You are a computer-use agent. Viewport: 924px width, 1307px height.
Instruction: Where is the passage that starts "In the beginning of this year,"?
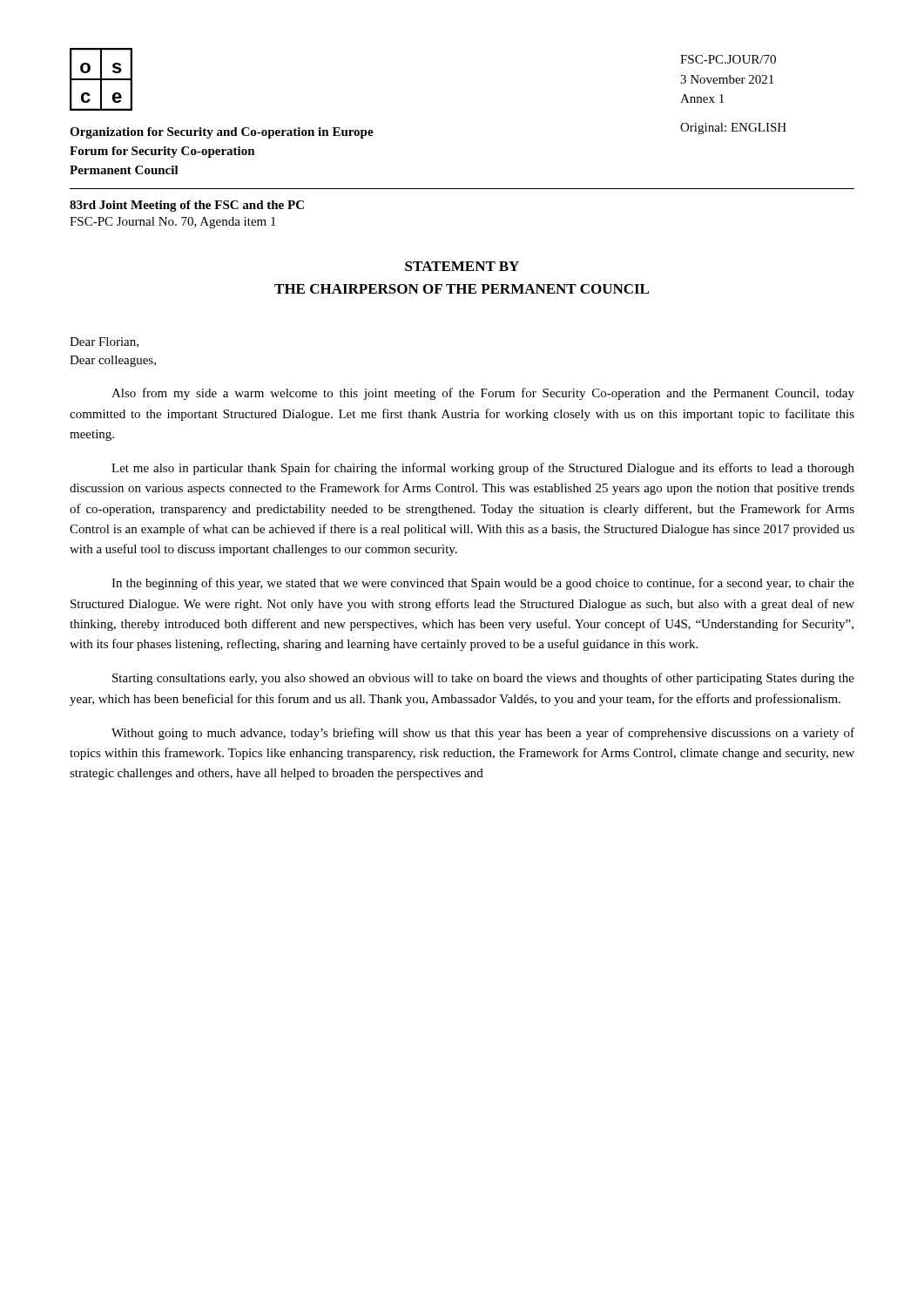click(x=462, y=614)
